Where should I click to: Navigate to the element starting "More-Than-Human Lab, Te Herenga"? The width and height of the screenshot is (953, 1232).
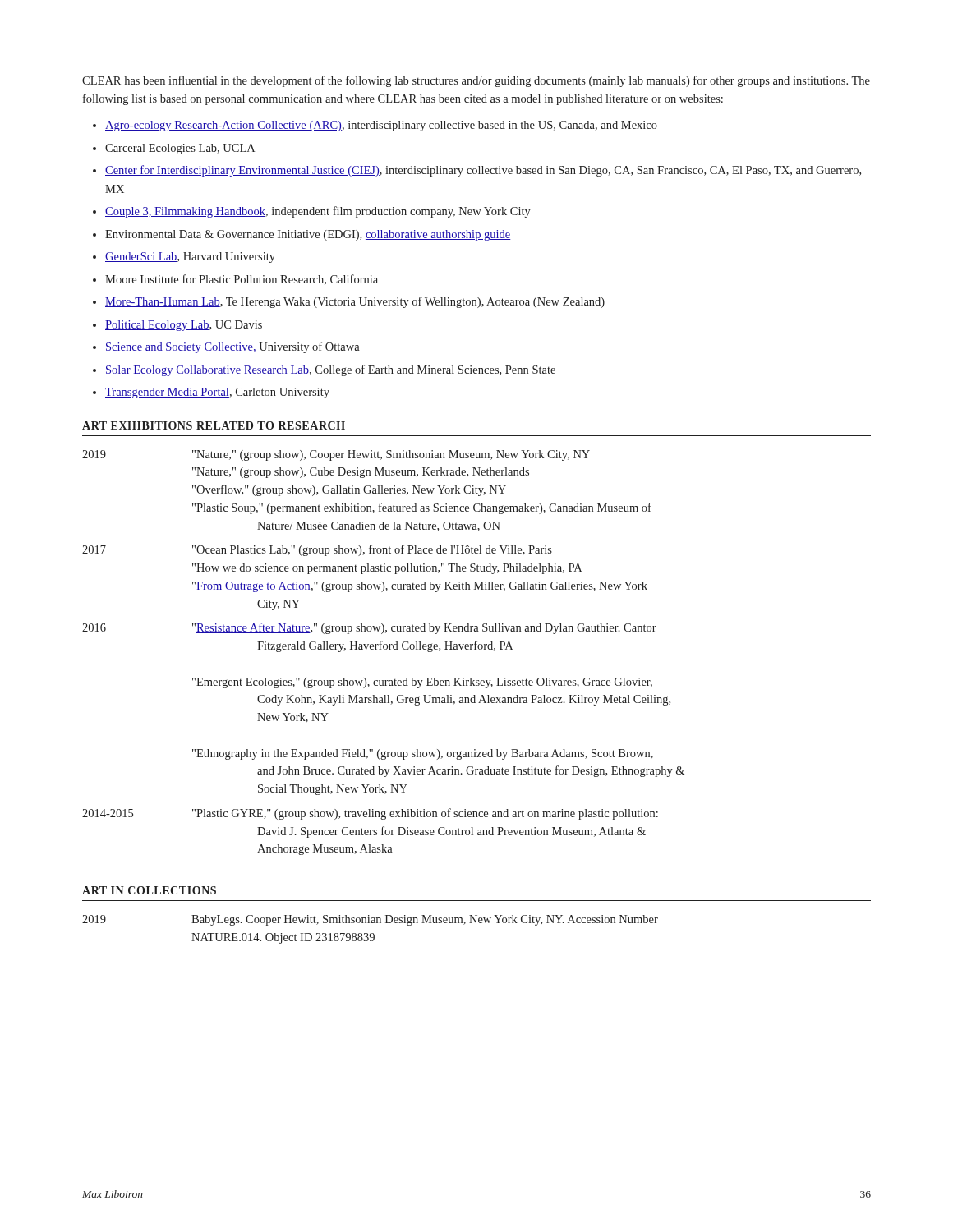355,302
